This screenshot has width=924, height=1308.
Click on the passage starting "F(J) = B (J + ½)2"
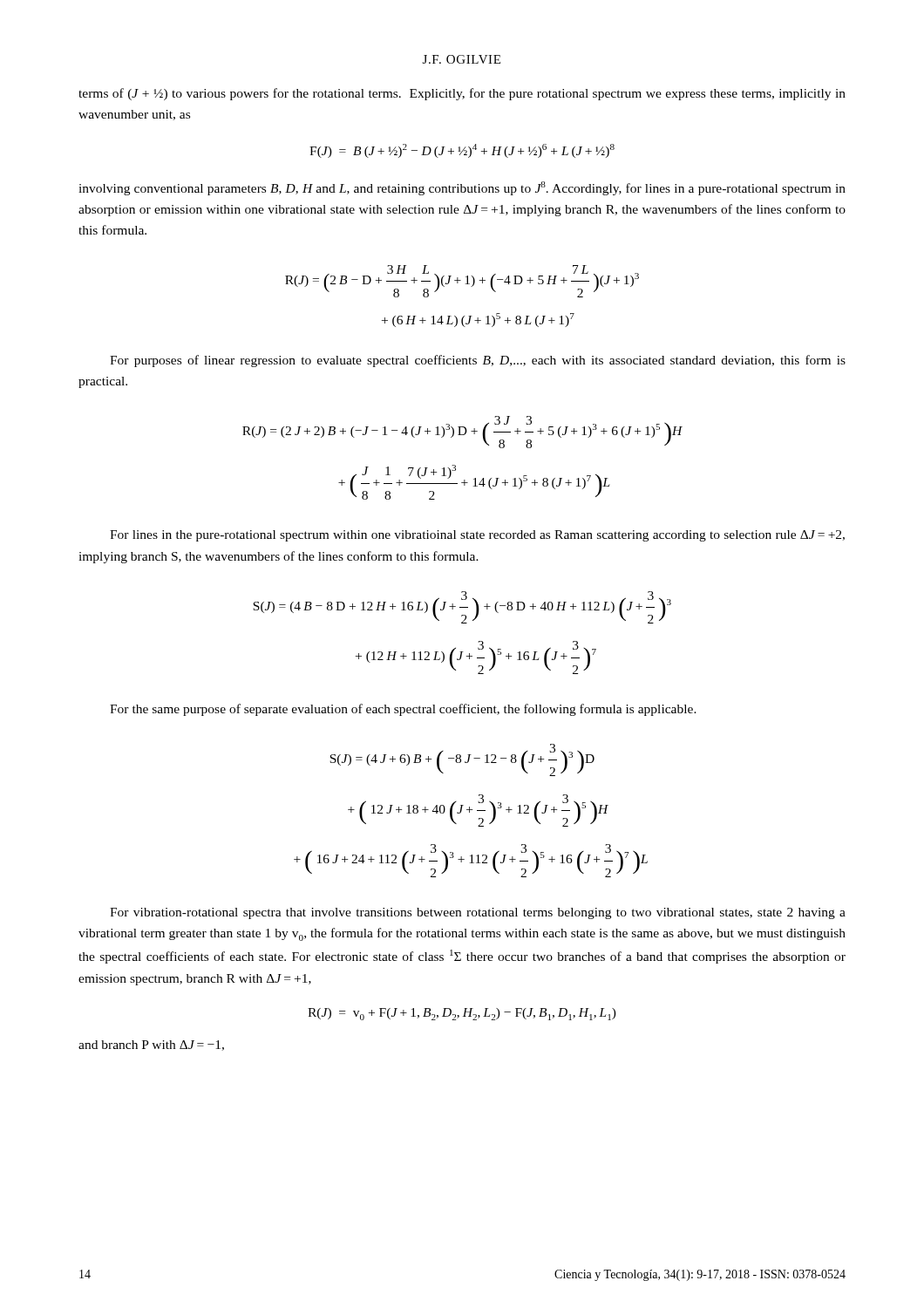tap(462, 150)
